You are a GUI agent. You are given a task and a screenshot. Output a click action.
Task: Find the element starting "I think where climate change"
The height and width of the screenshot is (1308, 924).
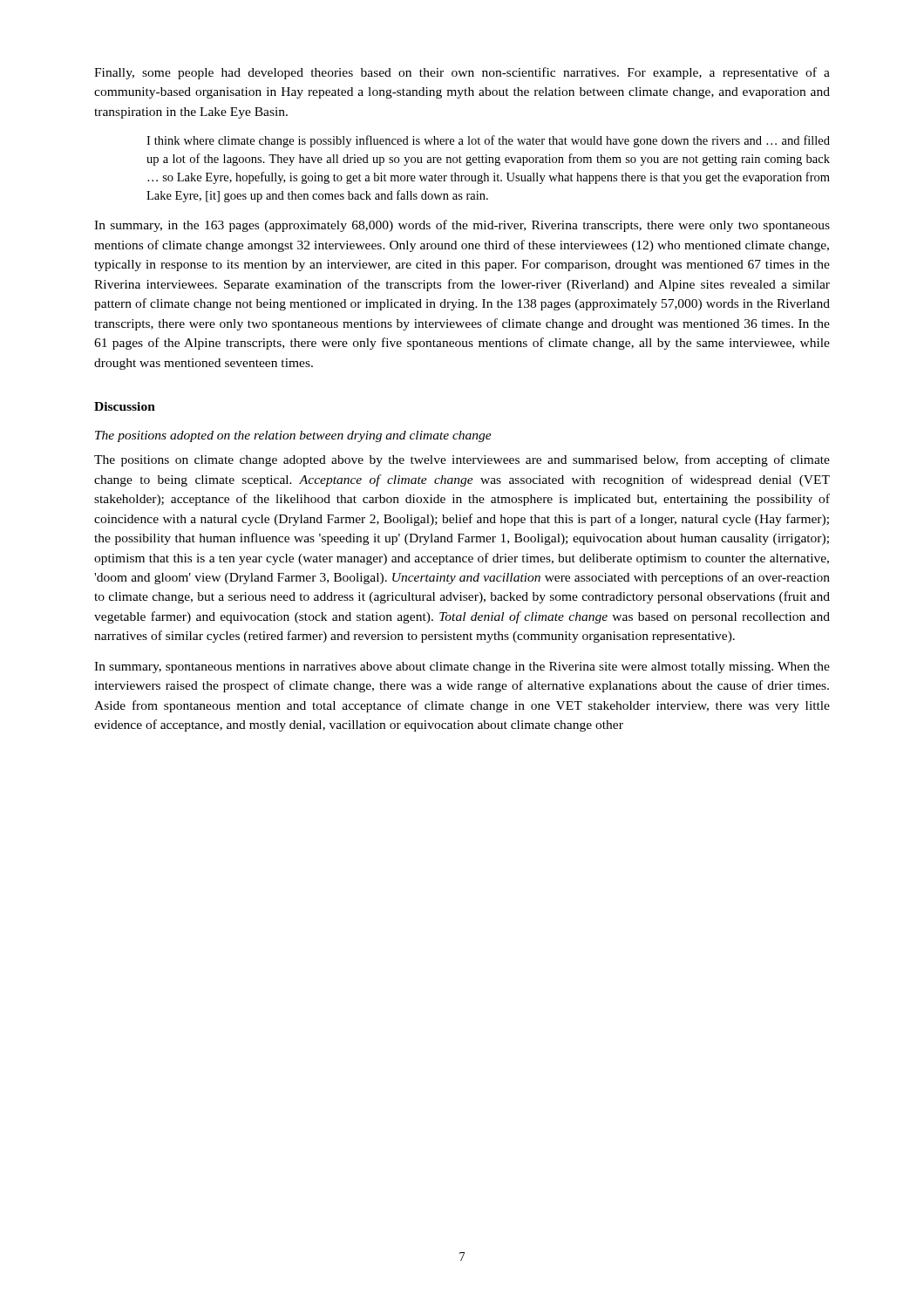488,169
